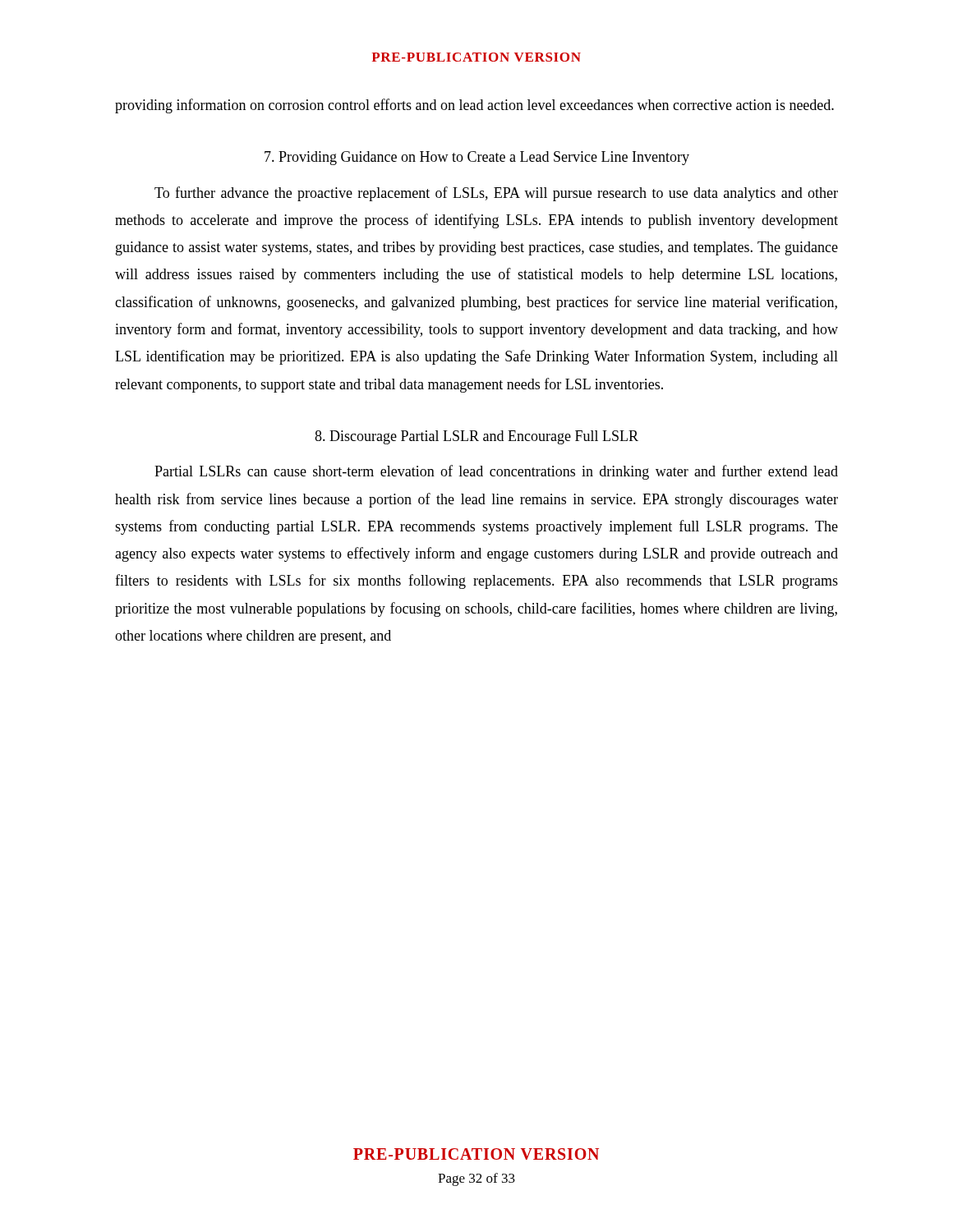
Task: Find the passage starting "Partial LSLRs can cause"
Action: [476, 554]
